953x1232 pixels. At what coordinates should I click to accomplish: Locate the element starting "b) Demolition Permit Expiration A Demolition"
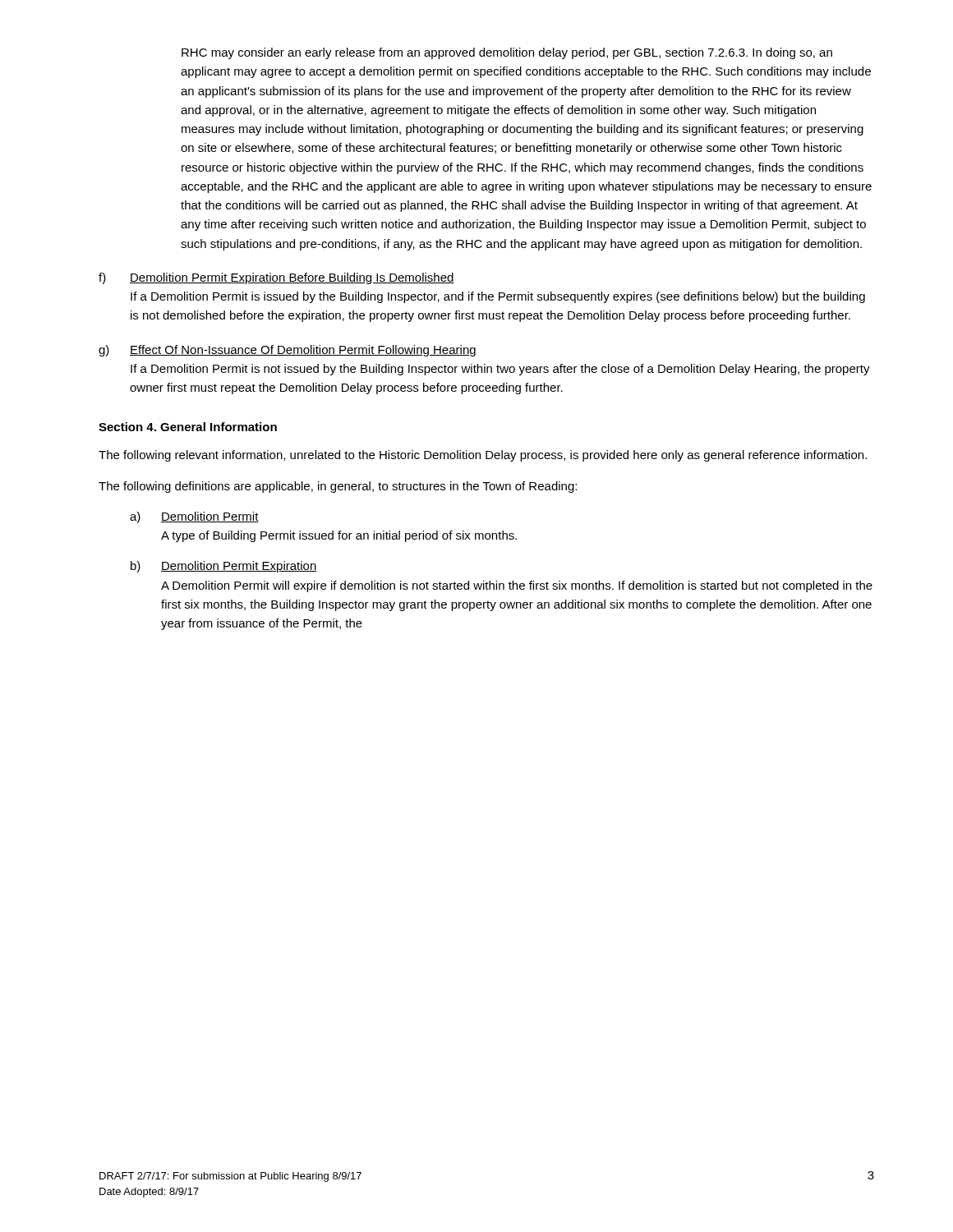tap(502, 594)
